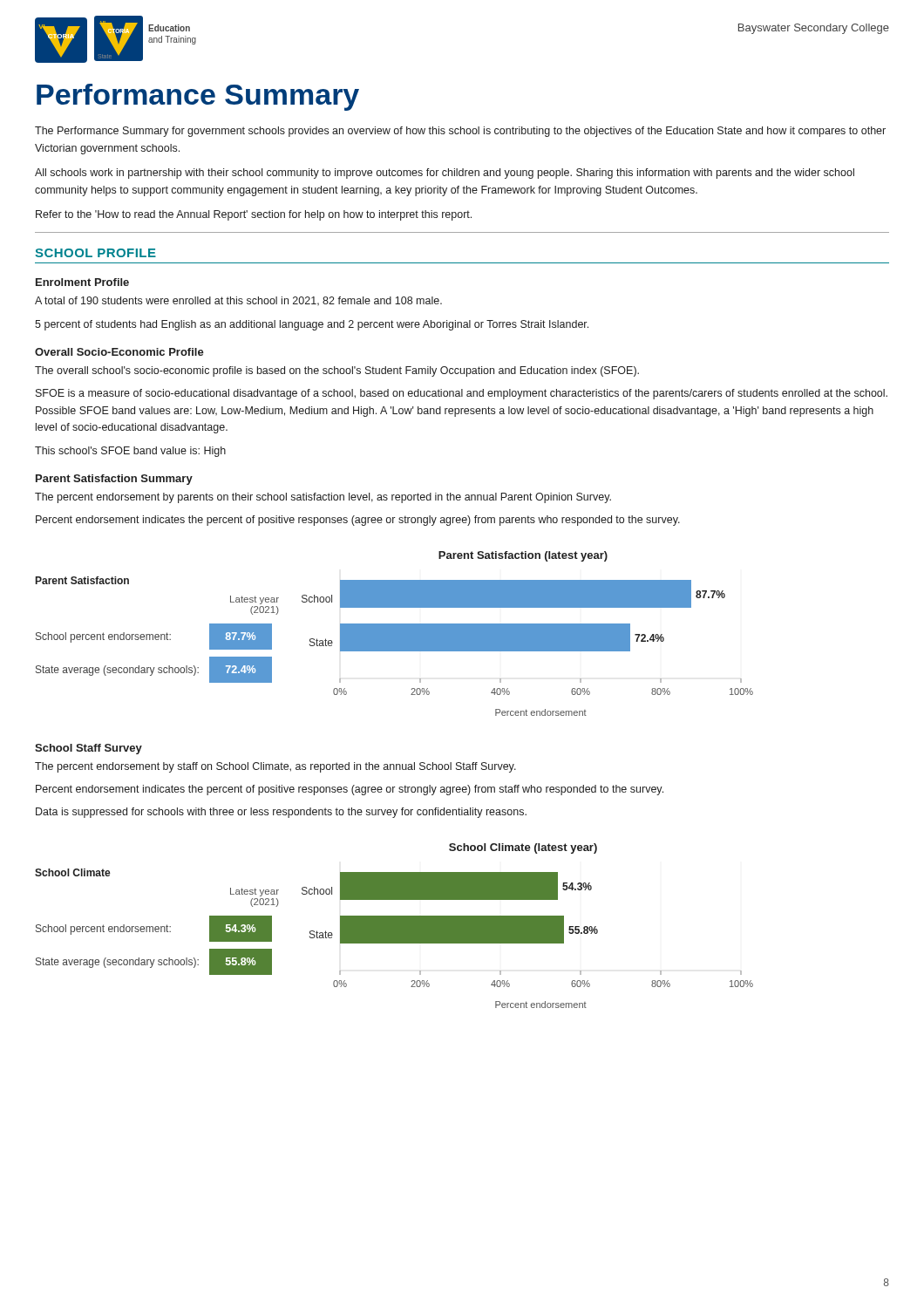This screenshot has height=1308, width=924.
Task: Select the passage starting "All schools work in partnership with"
Action: pos(445,181)
